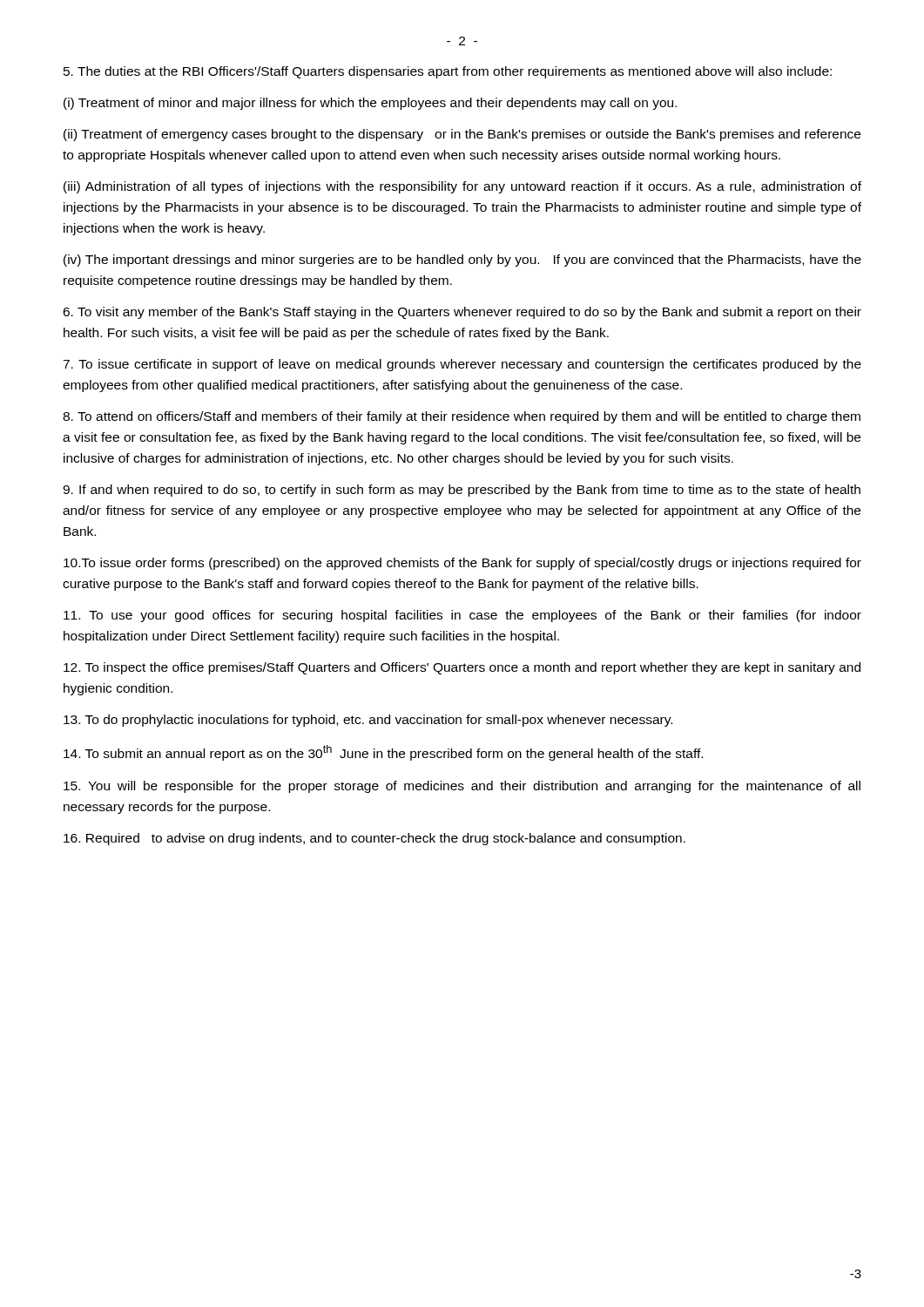Where is the passage that starts "To submit an annual report as"?
Viewport: 924px width, 1307px height.
coord(383,752)
